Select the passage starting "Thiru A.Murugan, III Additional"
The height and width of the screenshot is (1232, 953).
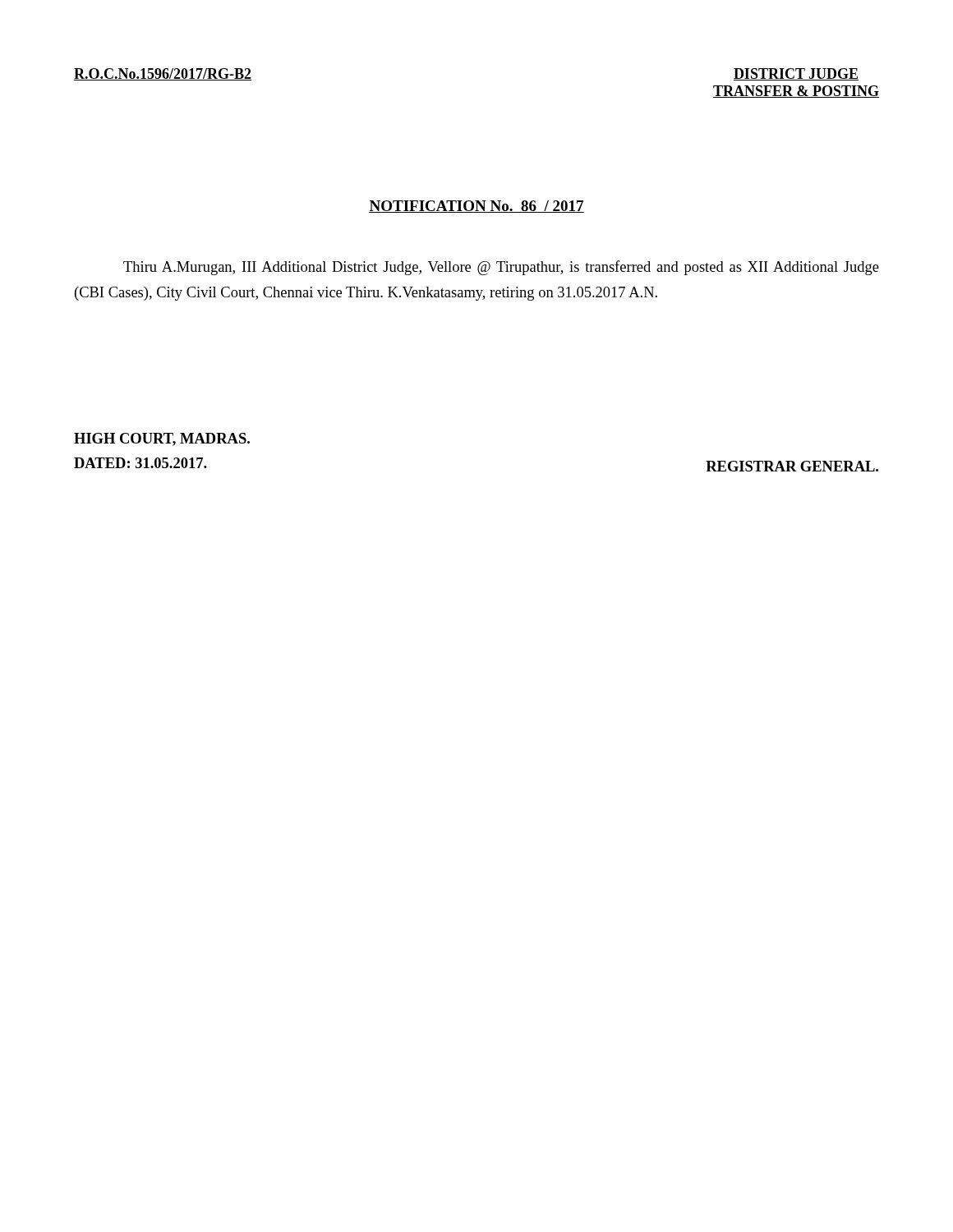pyautogui.click(x=476, y=280)
